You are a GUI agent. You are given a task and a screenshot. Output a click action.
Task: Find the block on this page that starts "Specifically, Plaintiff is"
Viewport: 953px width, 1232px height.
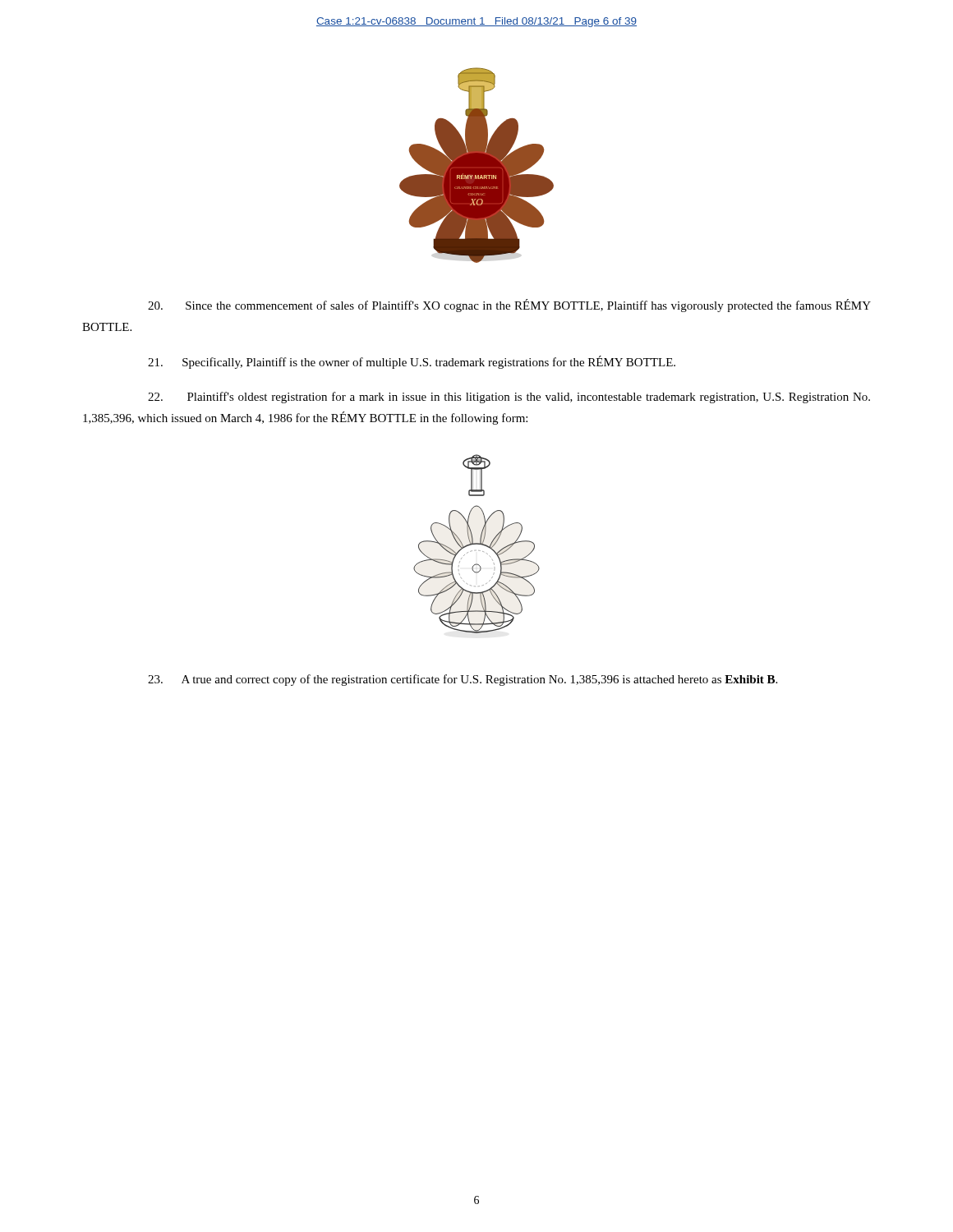(x=412, y=362)
